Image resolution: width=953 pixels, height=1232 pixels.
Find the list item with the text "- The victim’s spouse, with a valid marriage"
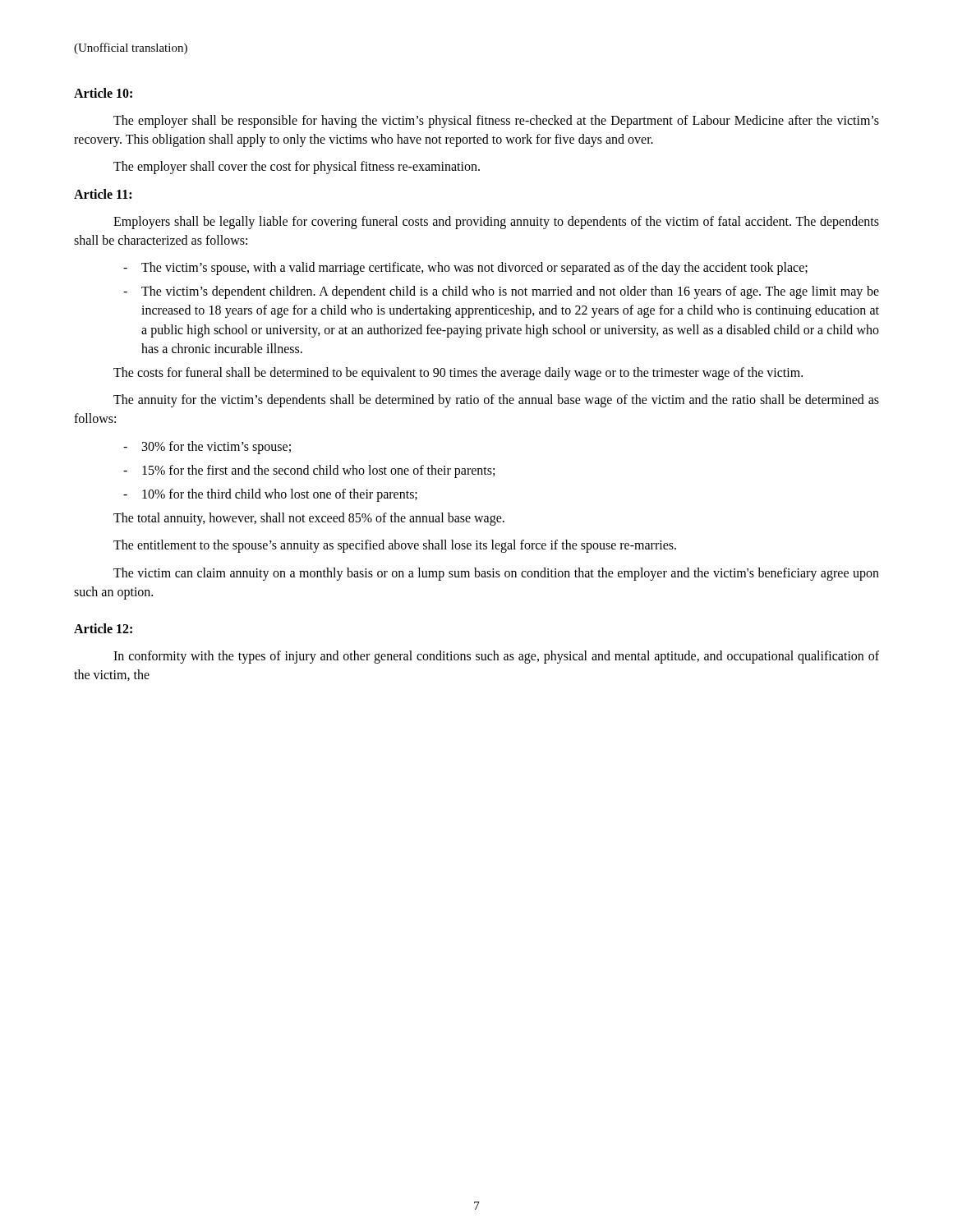click(x=501, y=267)
